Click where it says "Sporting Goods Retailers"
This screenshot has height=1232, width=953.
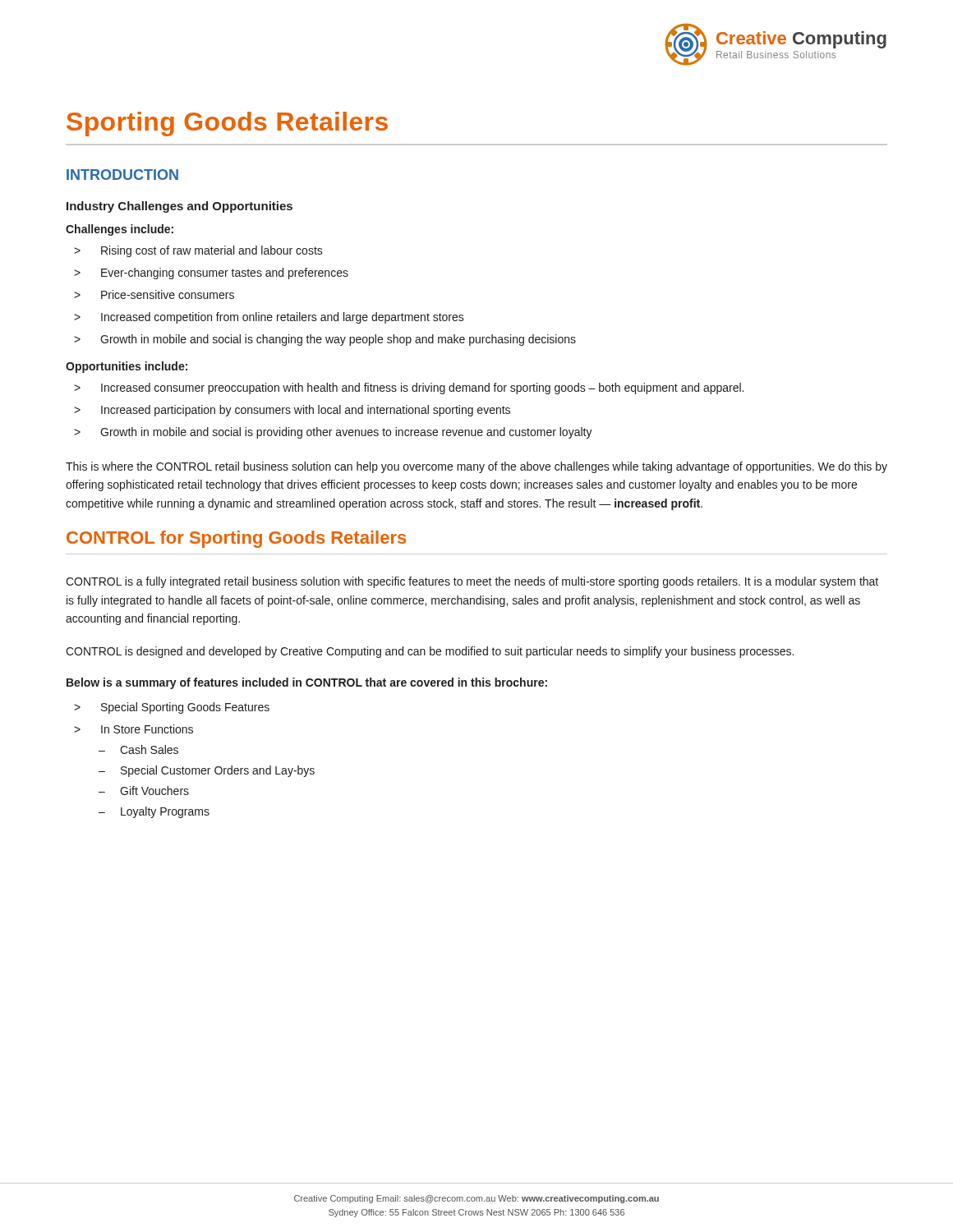tap(227, 124)
